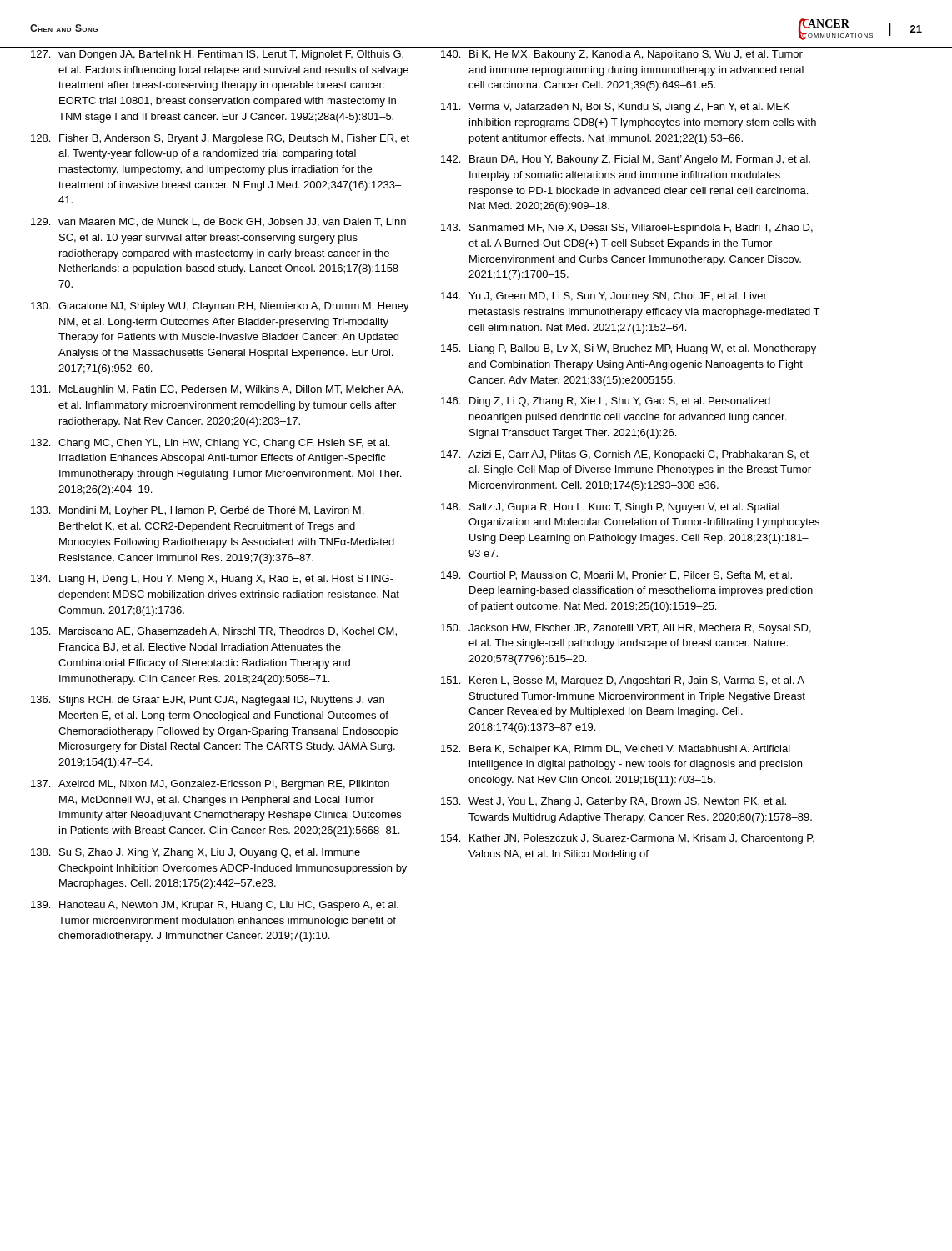
Task: Locate the block of text that opens with "149. Courtiol P, Maussion C, Moarii M,"
Action: pos(630,591)
